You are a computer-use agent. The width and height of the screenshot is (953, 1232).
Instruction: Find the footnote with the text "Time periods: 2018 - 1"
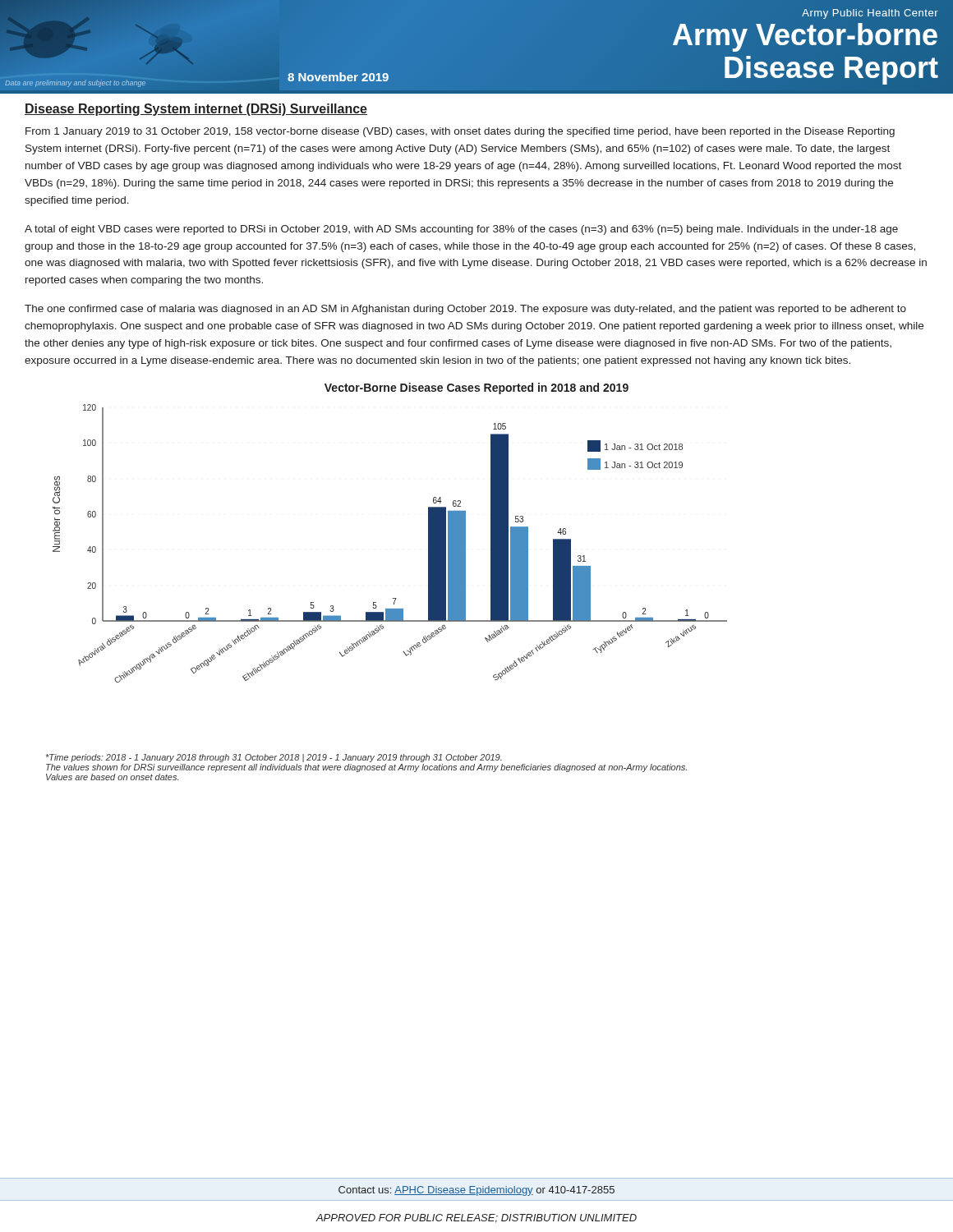tap(367, 767)
